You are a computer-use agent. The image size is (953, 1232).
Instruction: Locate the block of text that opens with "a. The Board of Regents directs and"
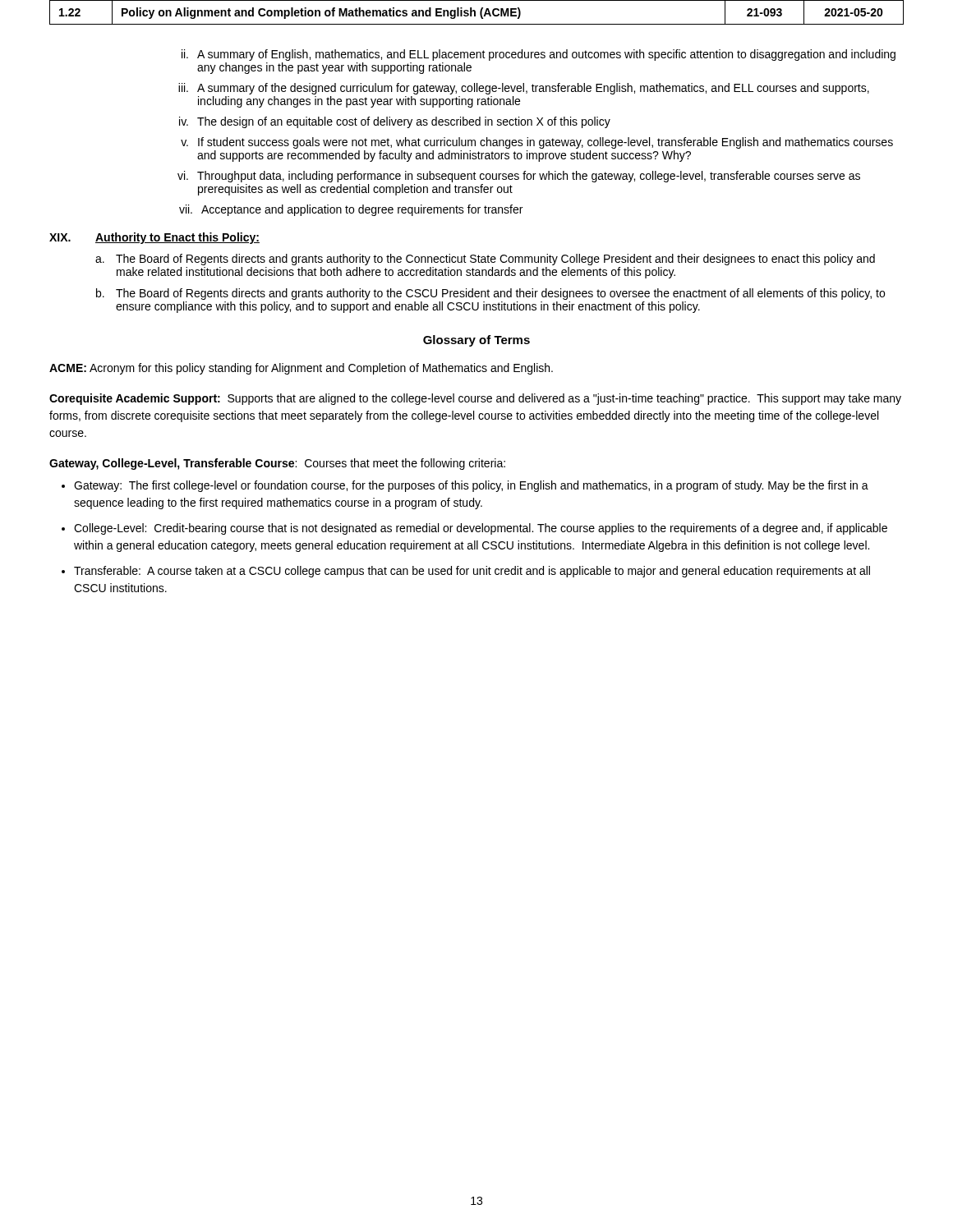pos(476,265)
